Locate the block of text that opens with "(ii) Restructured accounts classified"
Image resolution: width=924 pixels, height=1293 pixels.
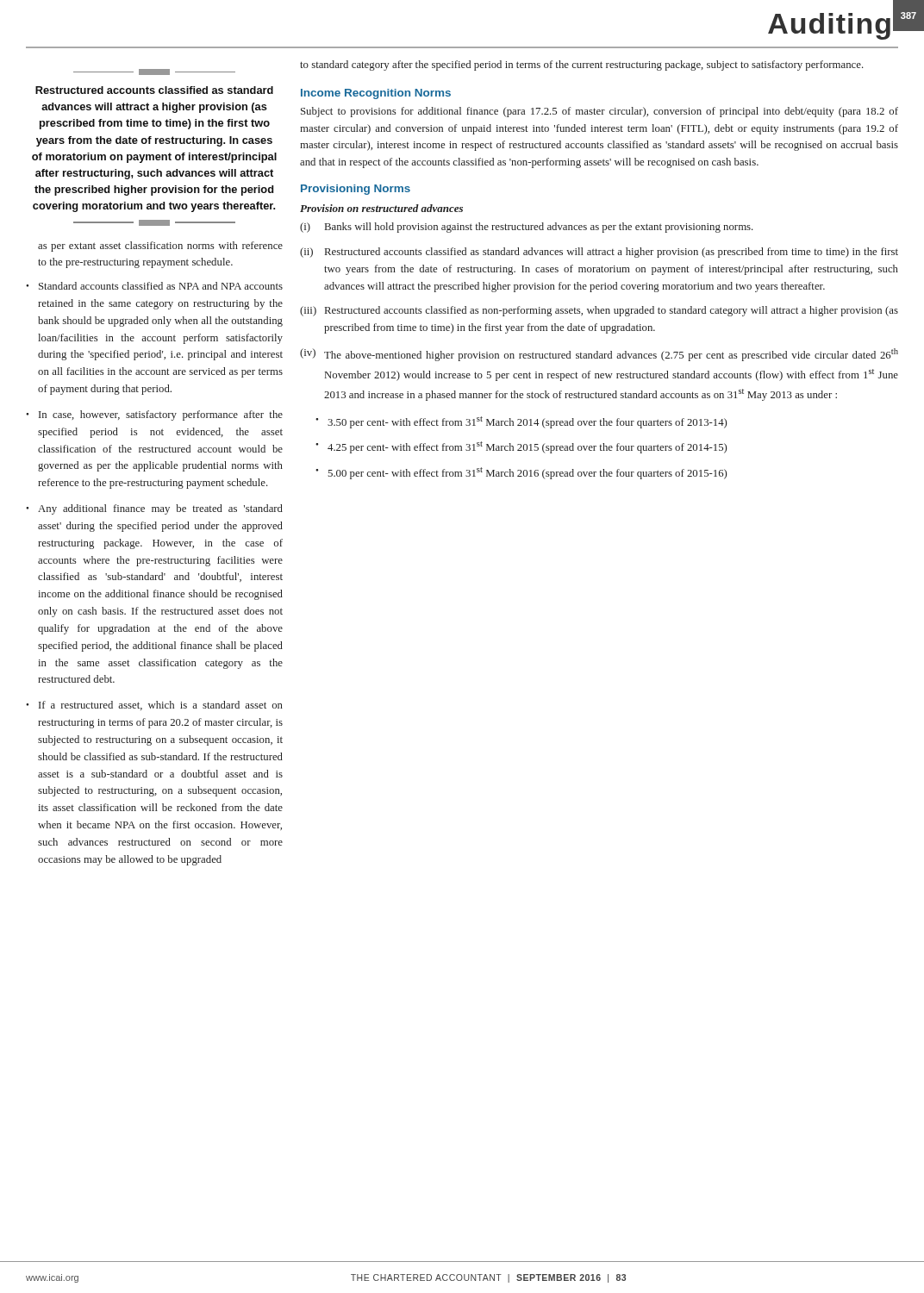click(599, 270)
